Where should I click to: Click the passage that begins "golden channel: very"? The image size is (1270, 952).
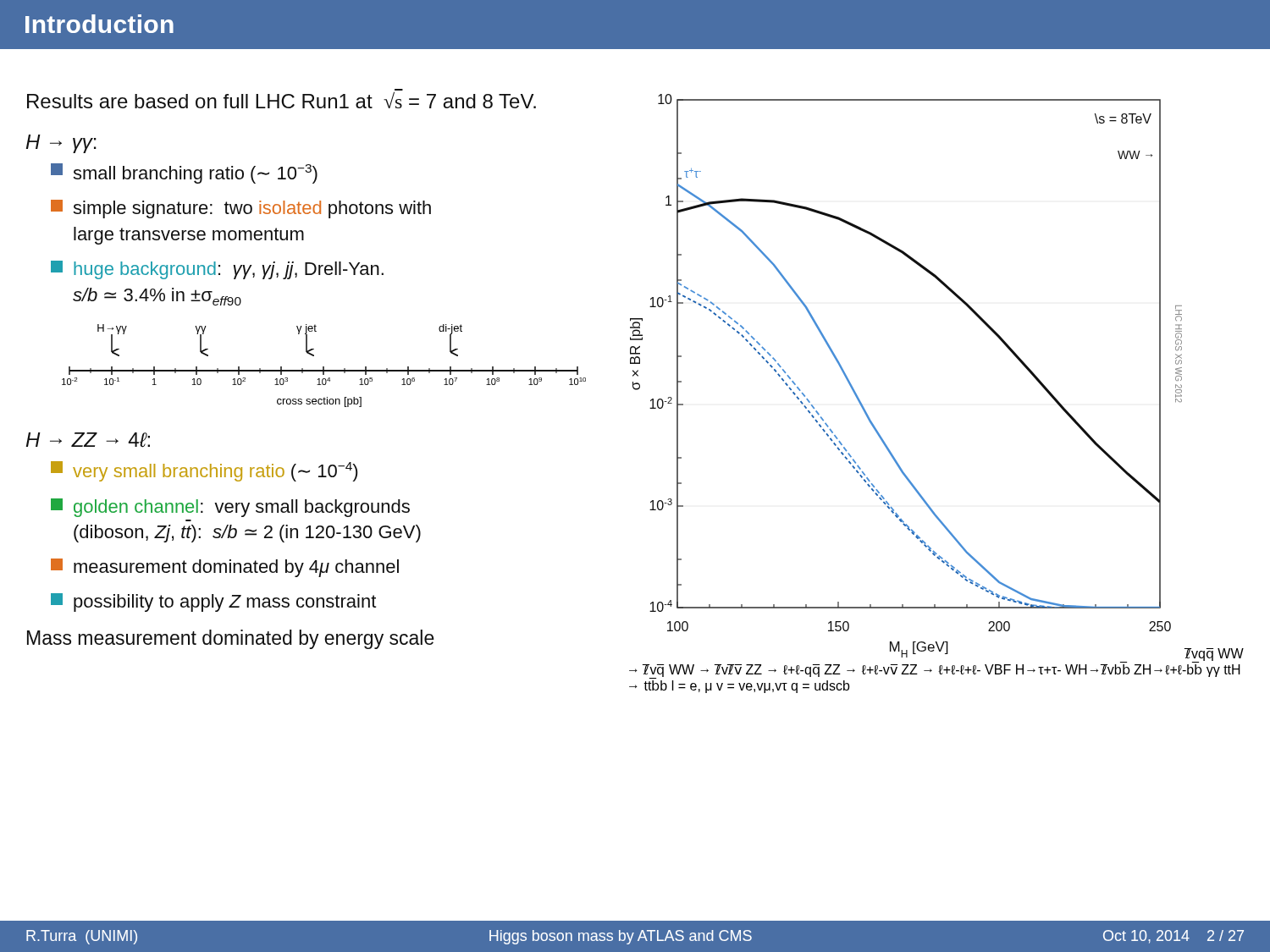click(x=236, y=520)
